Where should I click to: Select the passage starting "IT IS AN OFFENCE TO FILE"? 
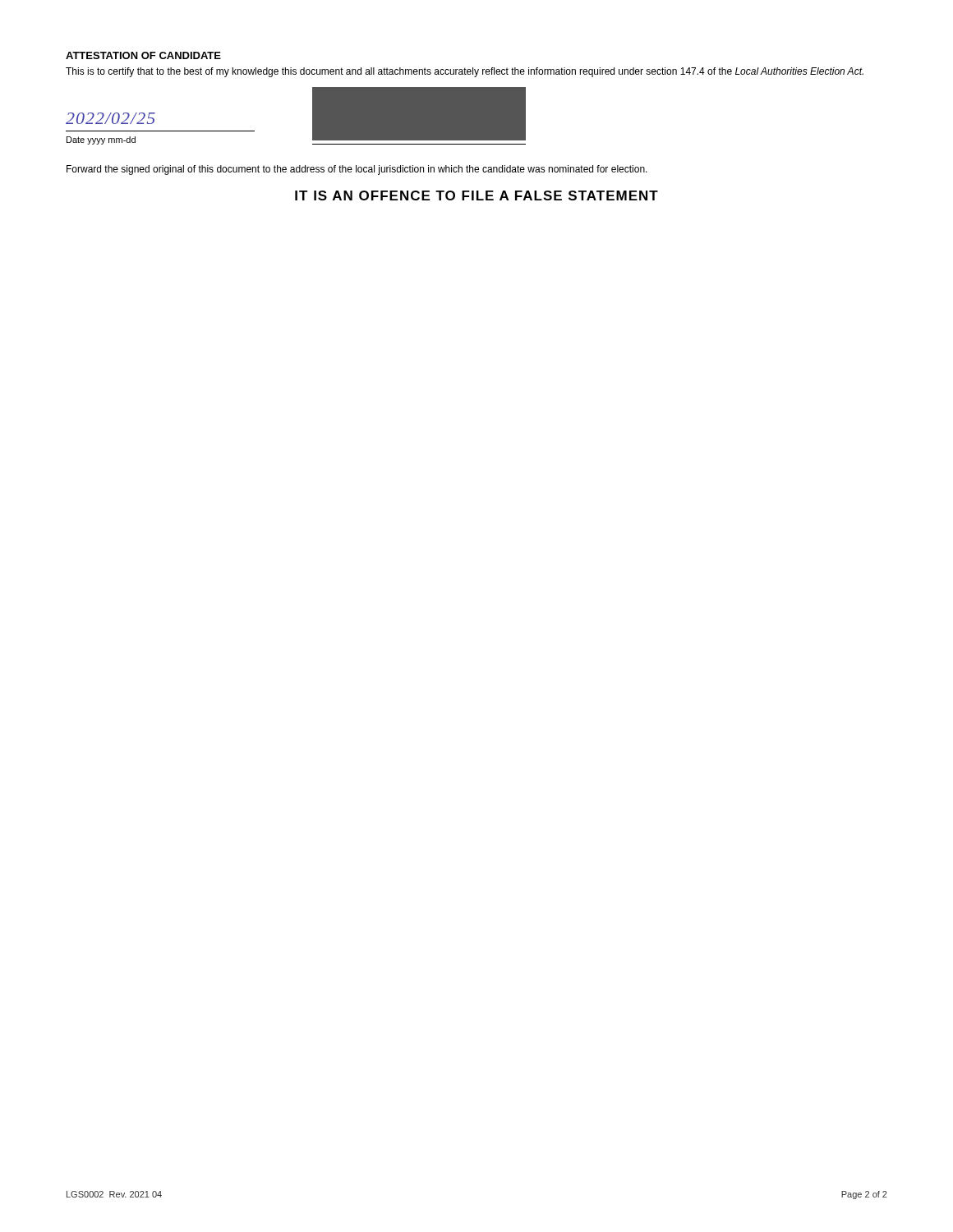476,196
